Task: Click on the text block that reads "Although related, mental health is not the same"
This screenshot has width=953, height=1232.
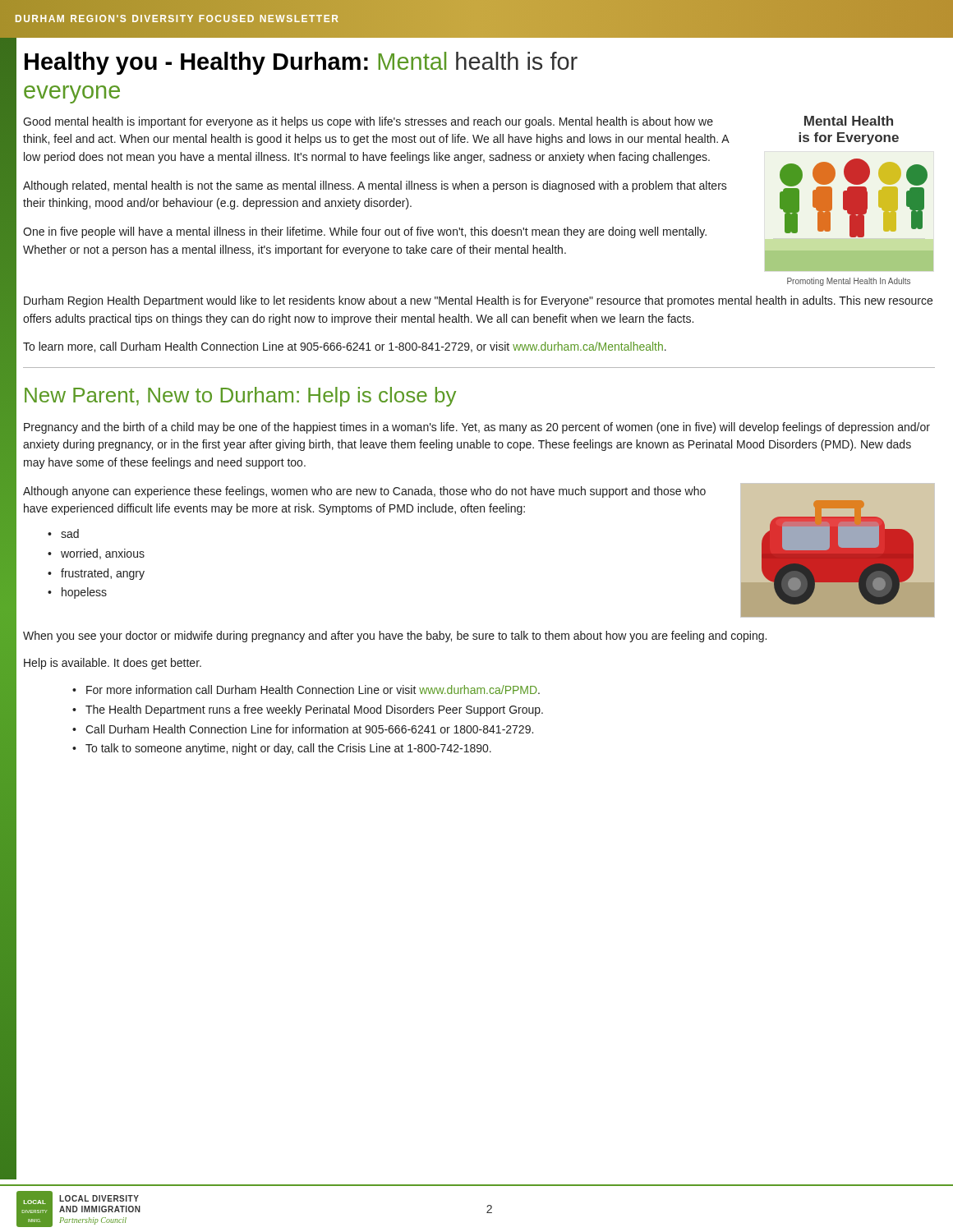Action: pos(375,194)
